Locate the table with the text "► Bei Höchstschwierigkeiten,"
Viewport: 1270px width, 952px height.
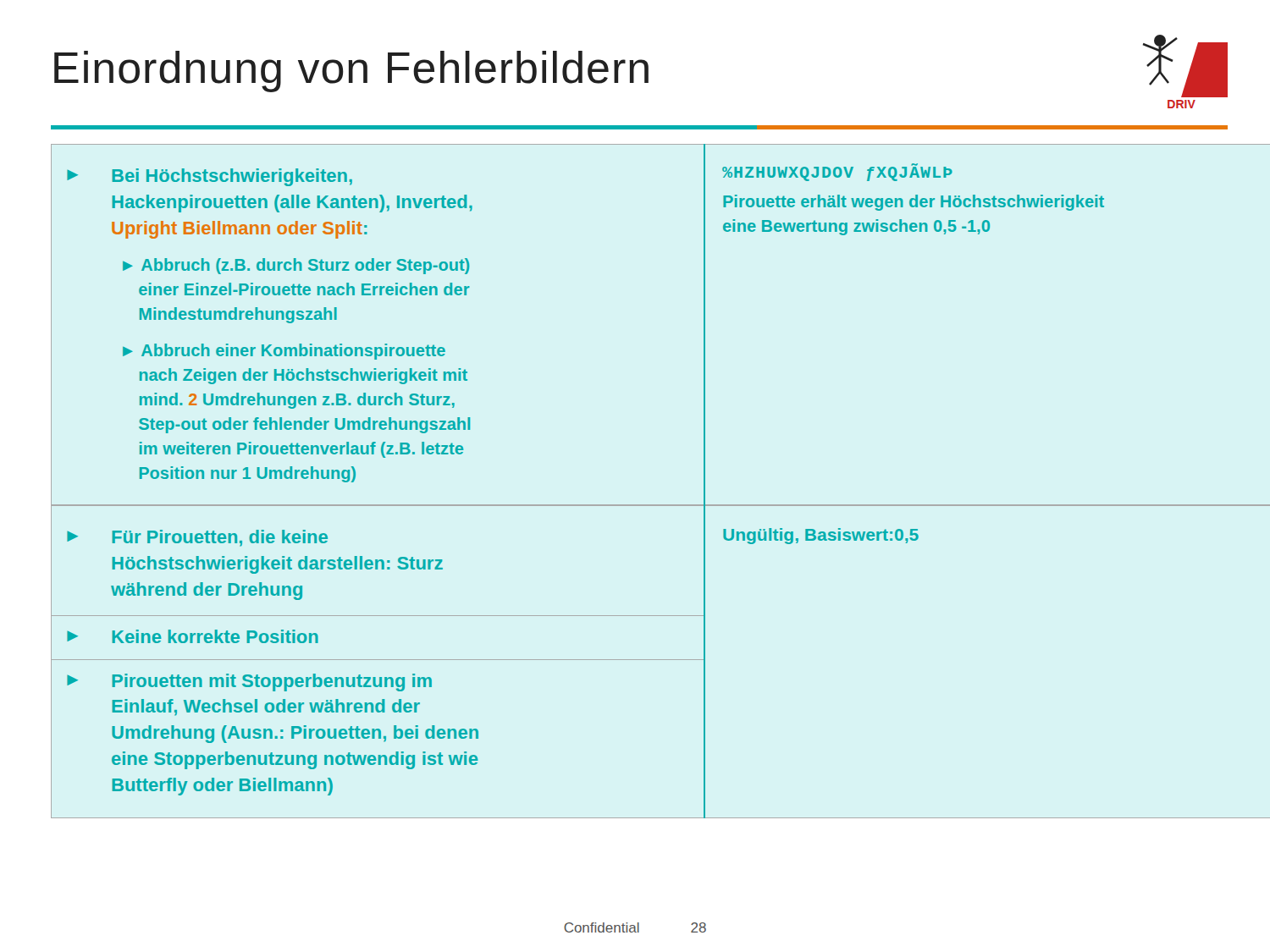tap(639, 514)
